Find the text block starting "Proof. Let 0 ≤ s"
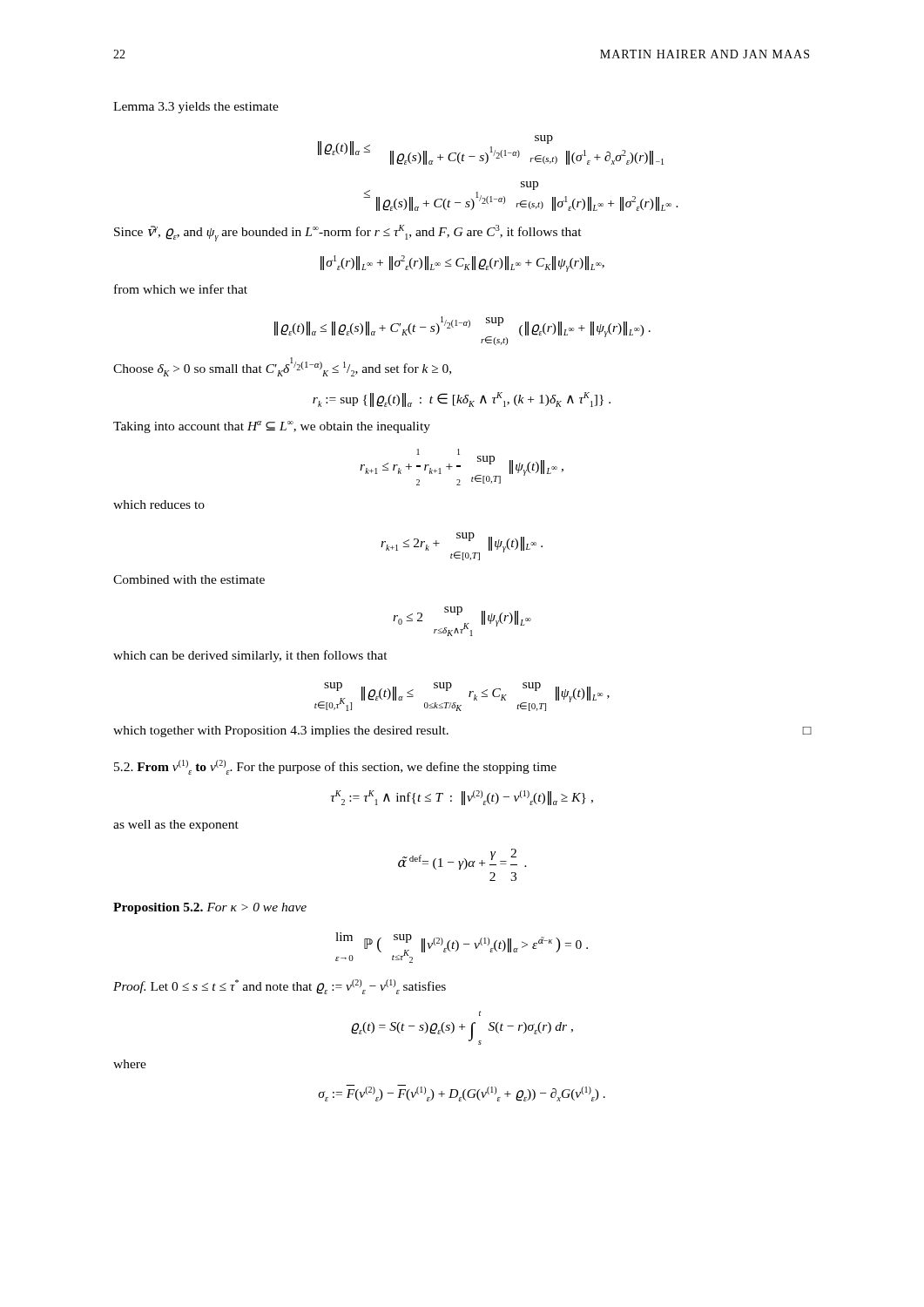The image size is (924, 1307). [x=280, y=987]
